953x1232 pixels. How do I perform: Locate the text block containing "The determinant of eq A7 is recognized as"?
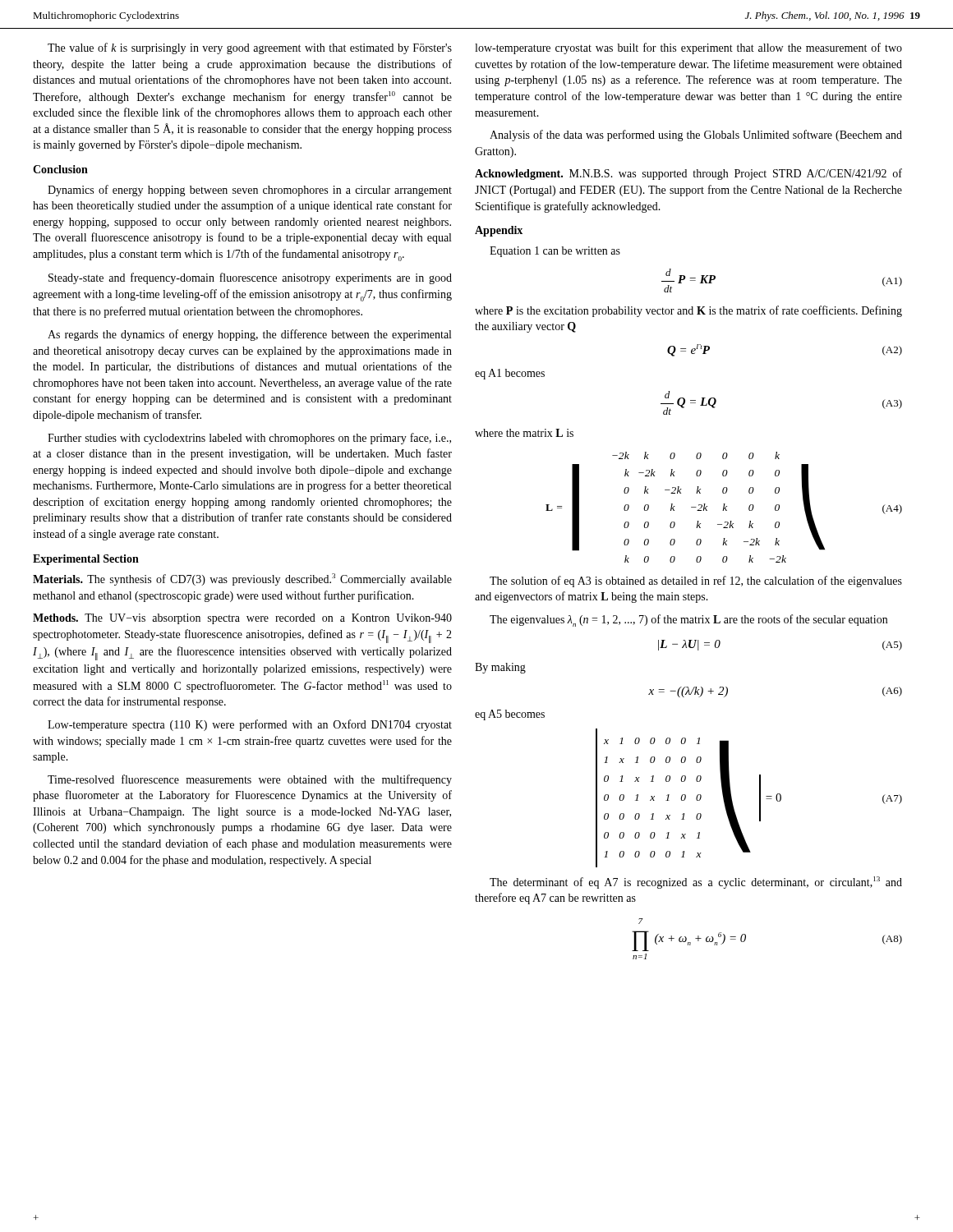click(x=688, y=890)
